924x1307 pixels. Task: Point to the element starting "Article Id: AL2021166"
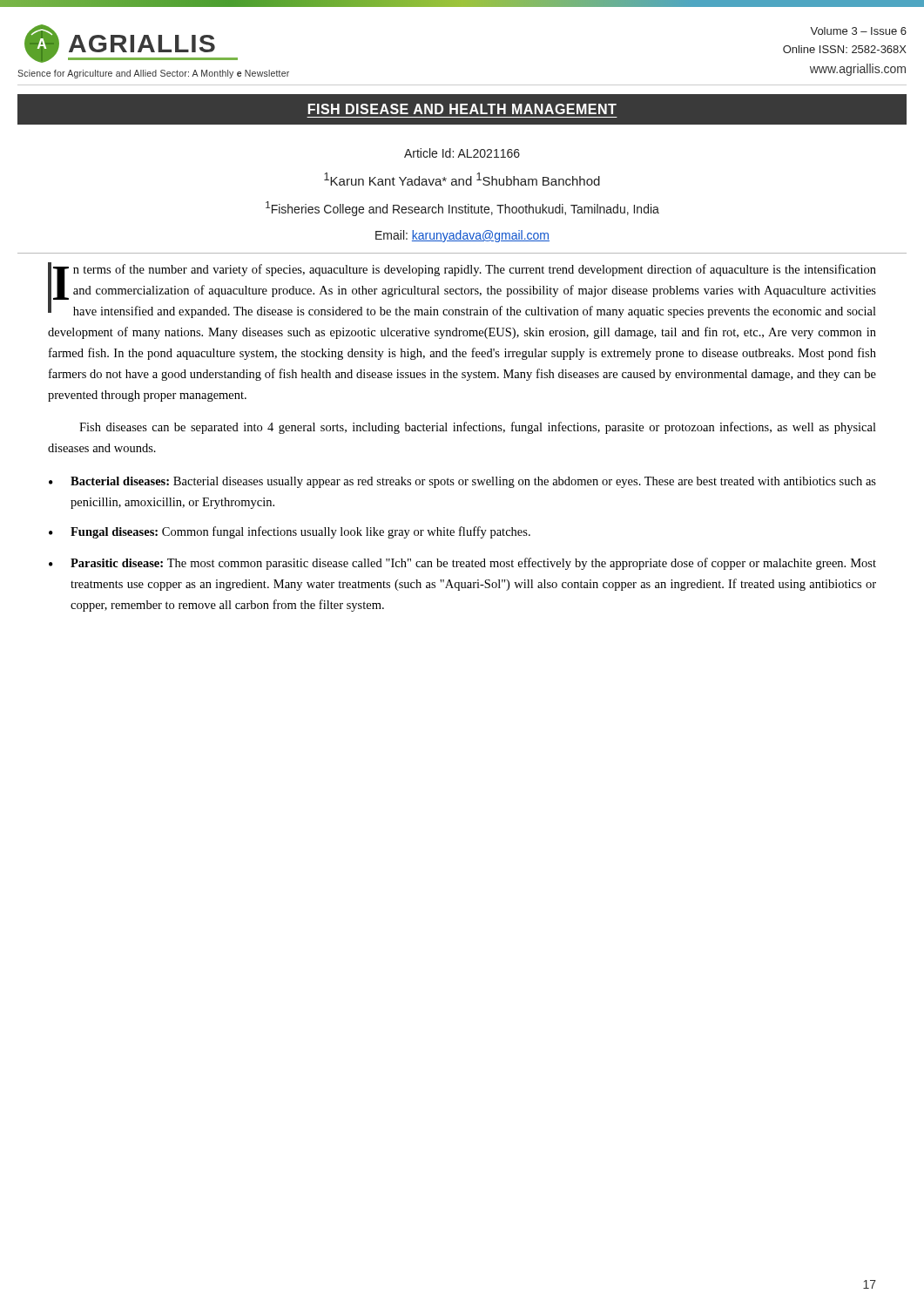(x=462, y=153)
